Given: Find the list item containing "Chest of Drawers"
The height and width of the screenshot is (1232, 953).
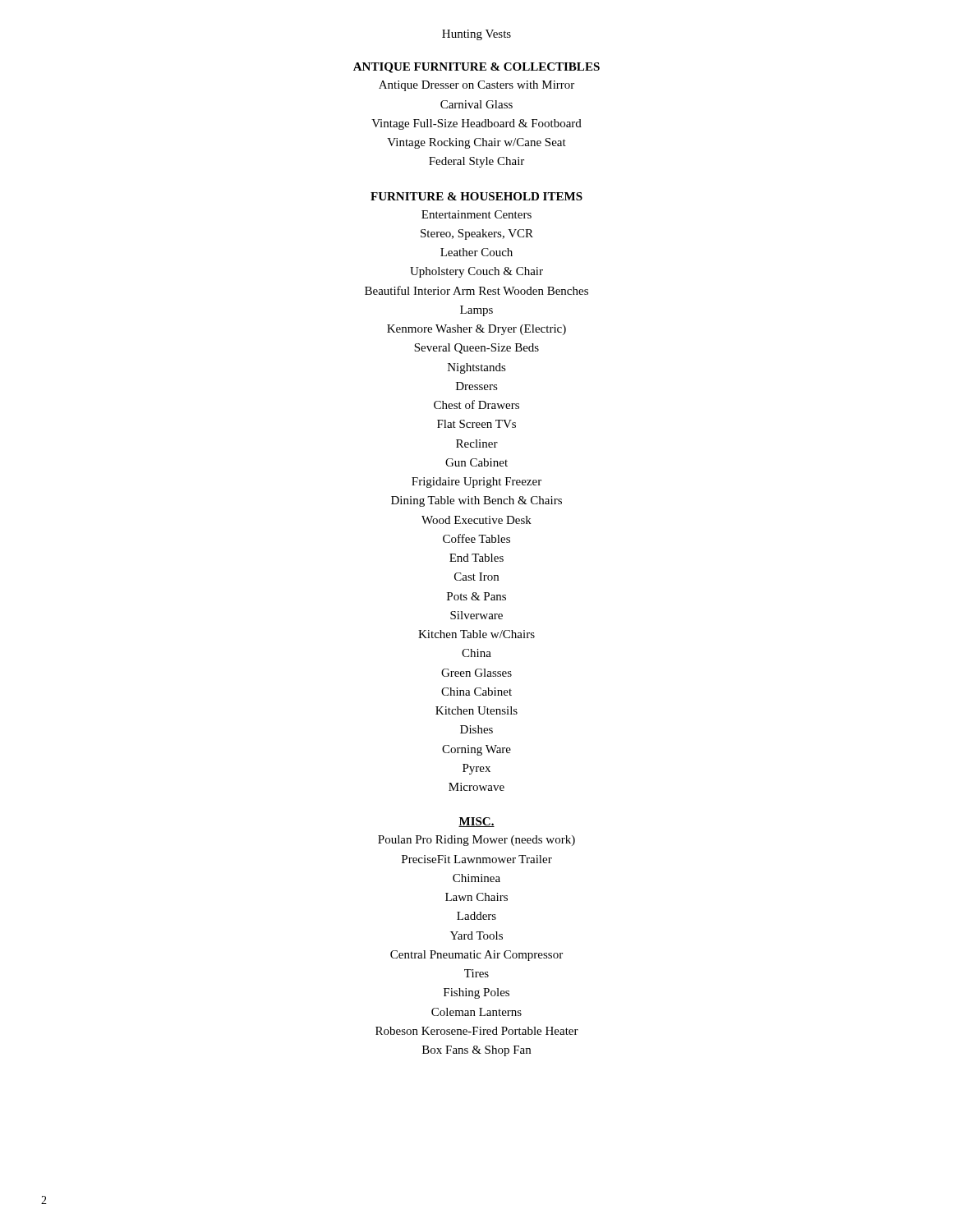Looking at the screenshot, I should point(476,405).
